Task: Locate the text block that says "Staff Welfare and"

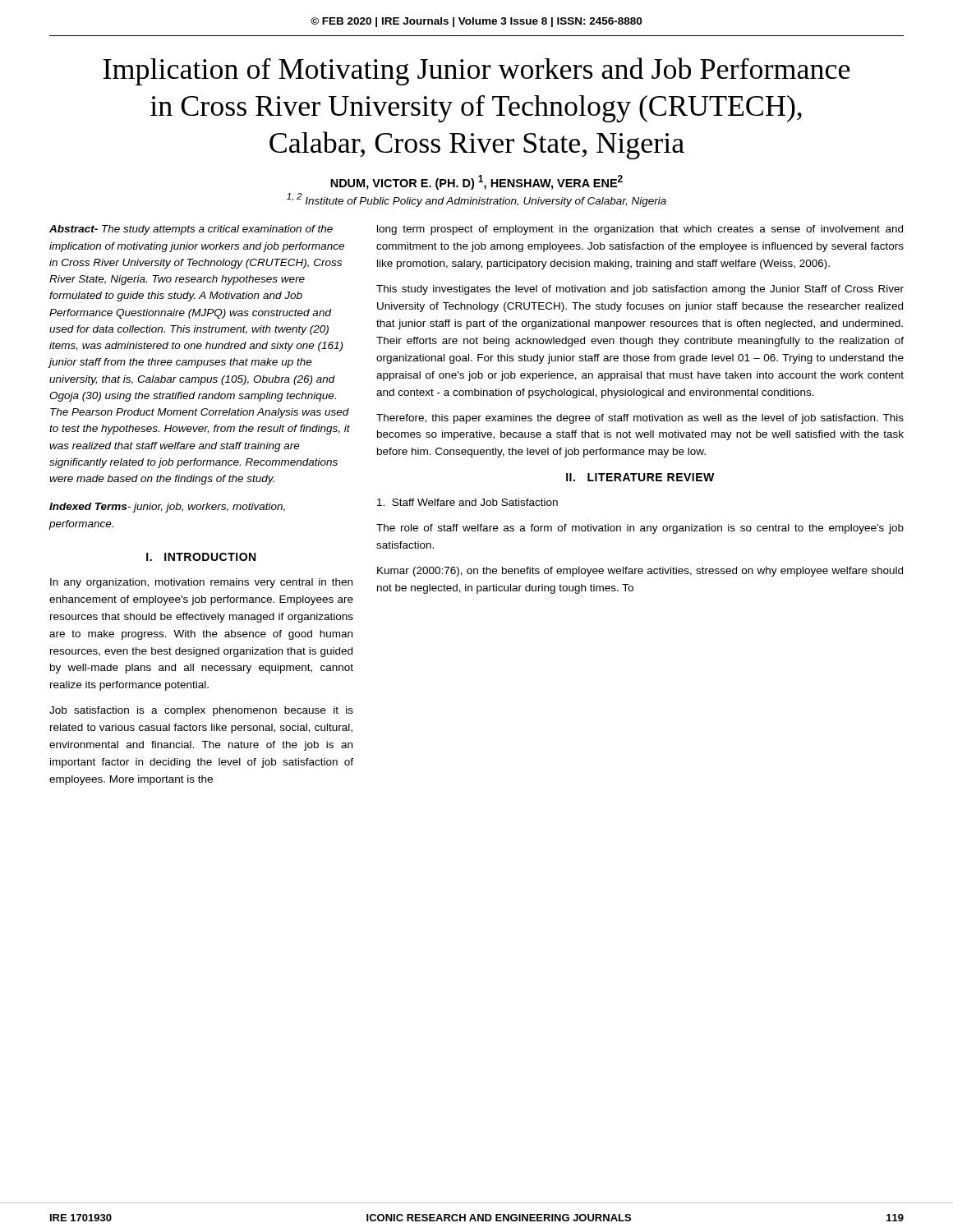Action: [467, 503]
